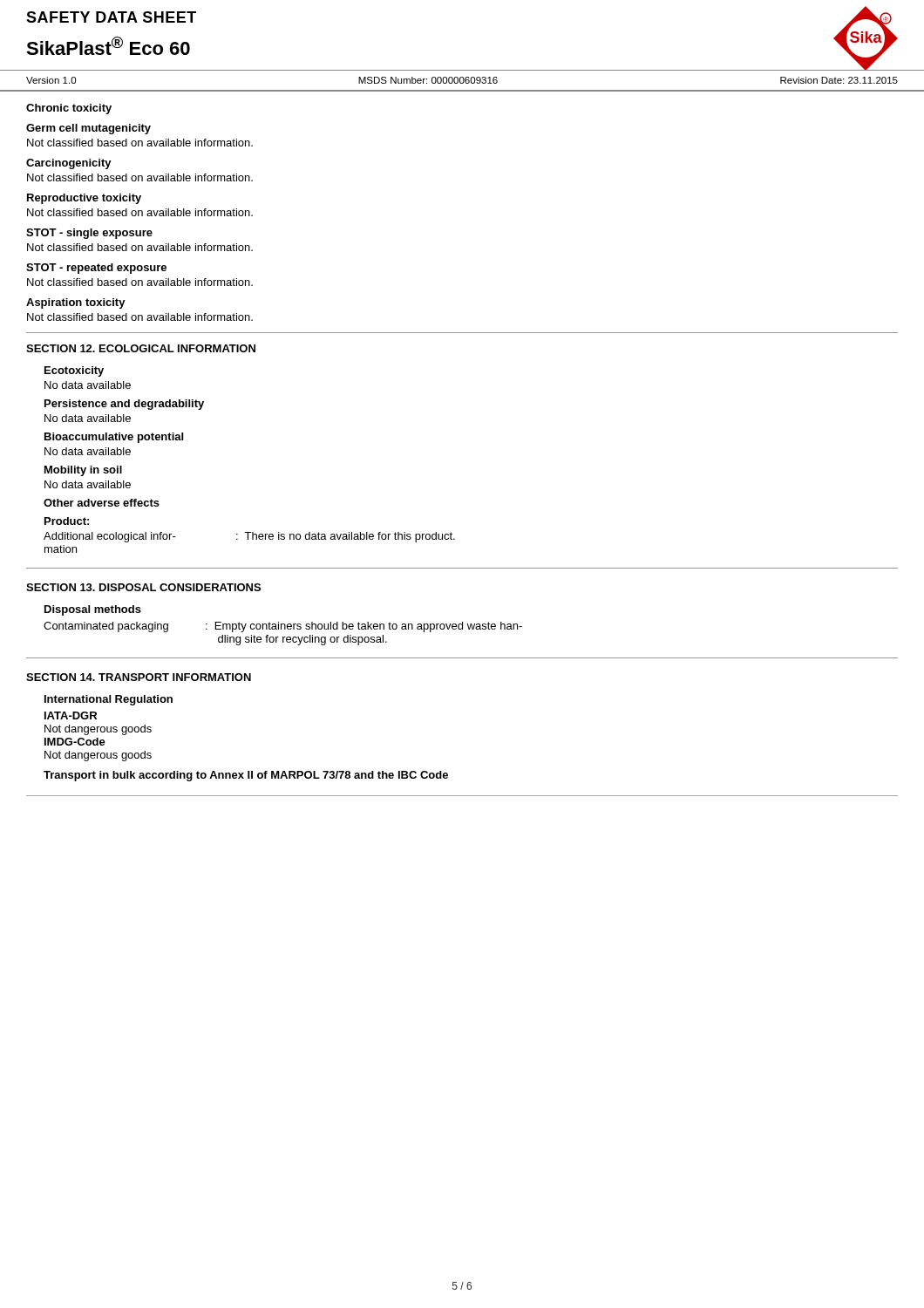The image size is (924, 1308).
Task: Click on the text that says "Persistence and degradability No data available"
Action: pos(124,405)
